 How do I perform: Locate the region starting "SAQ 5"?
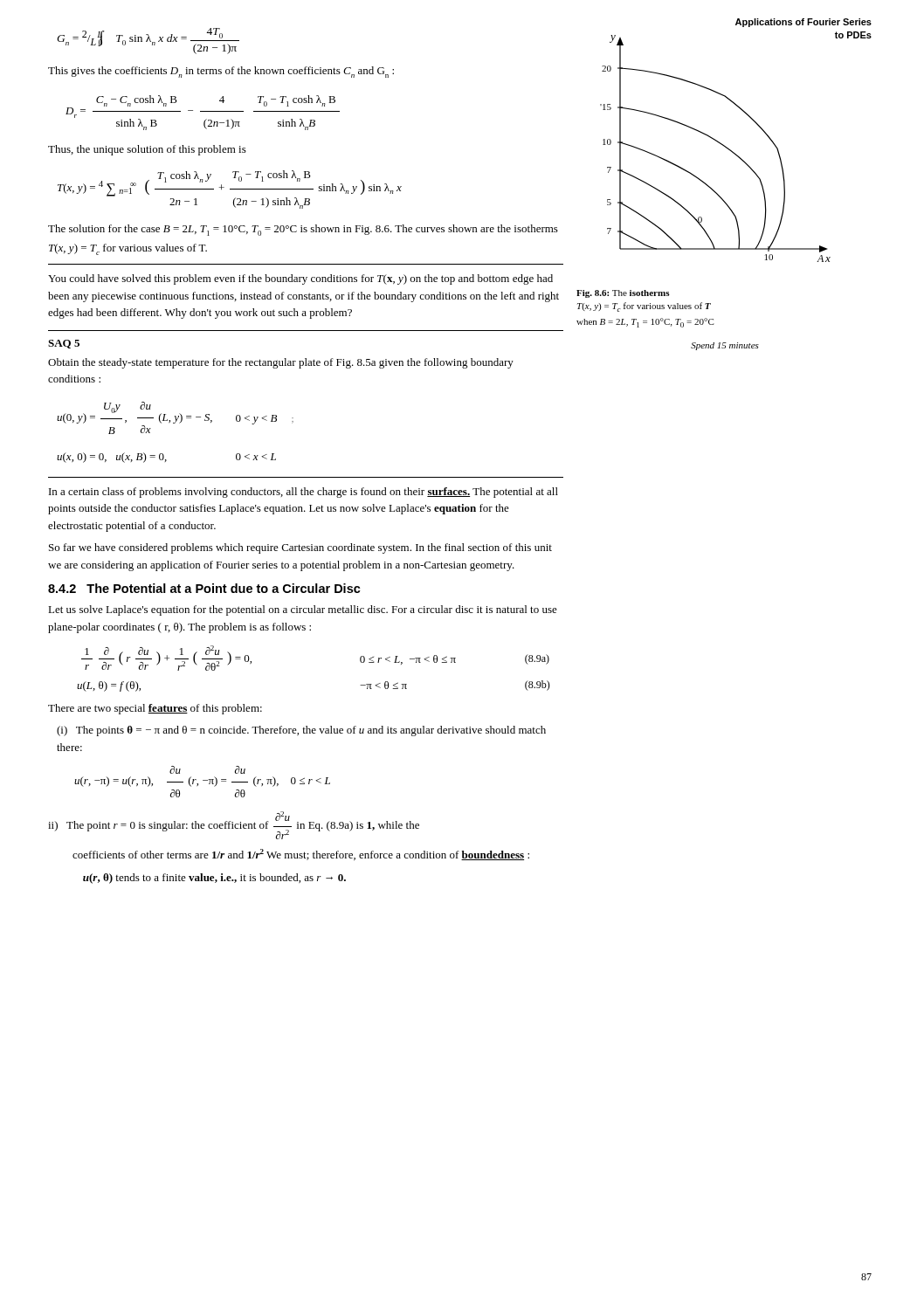coord(64,343)
